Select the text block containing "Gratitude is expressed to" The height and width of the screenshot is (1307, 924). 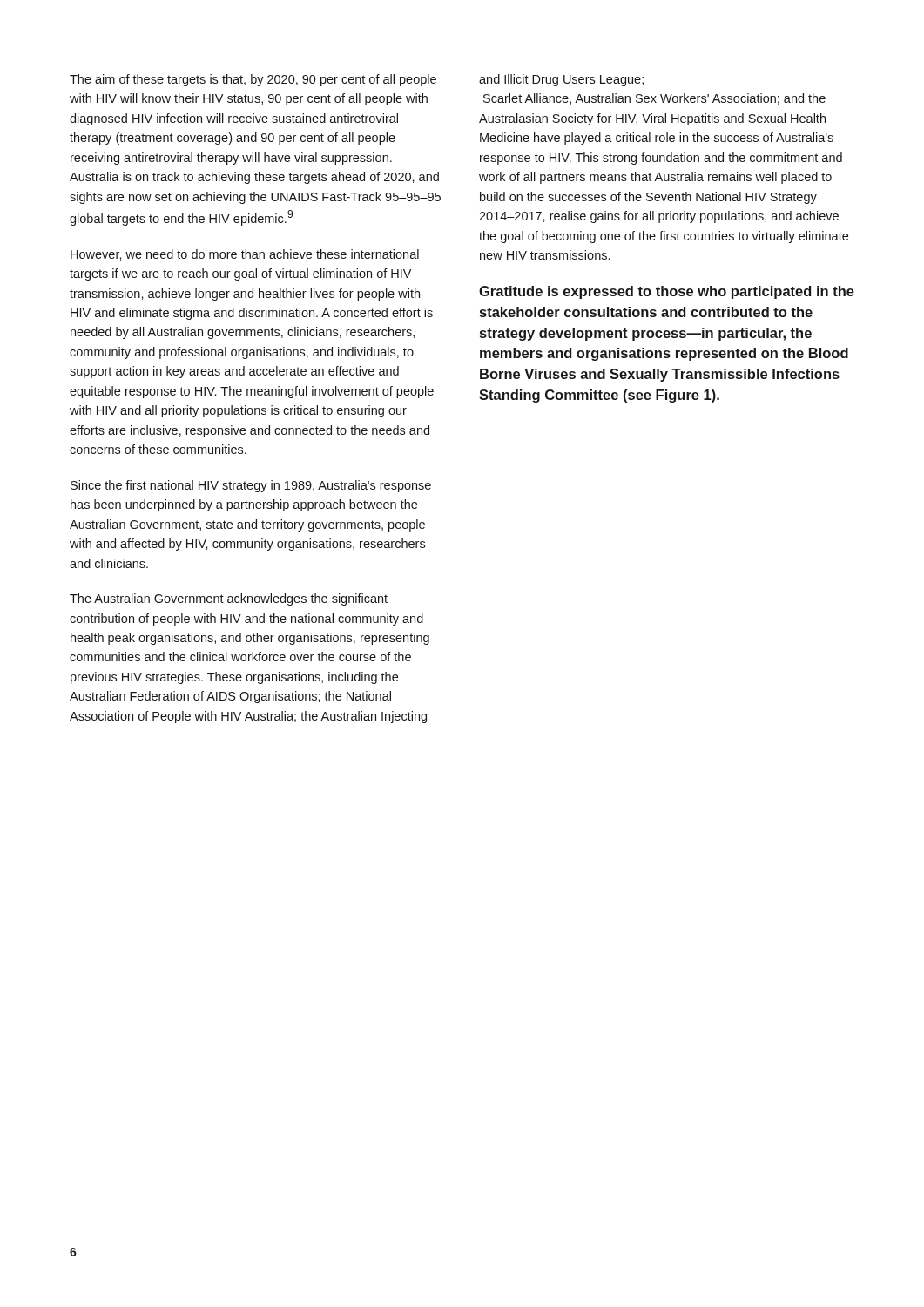[x=667, y=343]
